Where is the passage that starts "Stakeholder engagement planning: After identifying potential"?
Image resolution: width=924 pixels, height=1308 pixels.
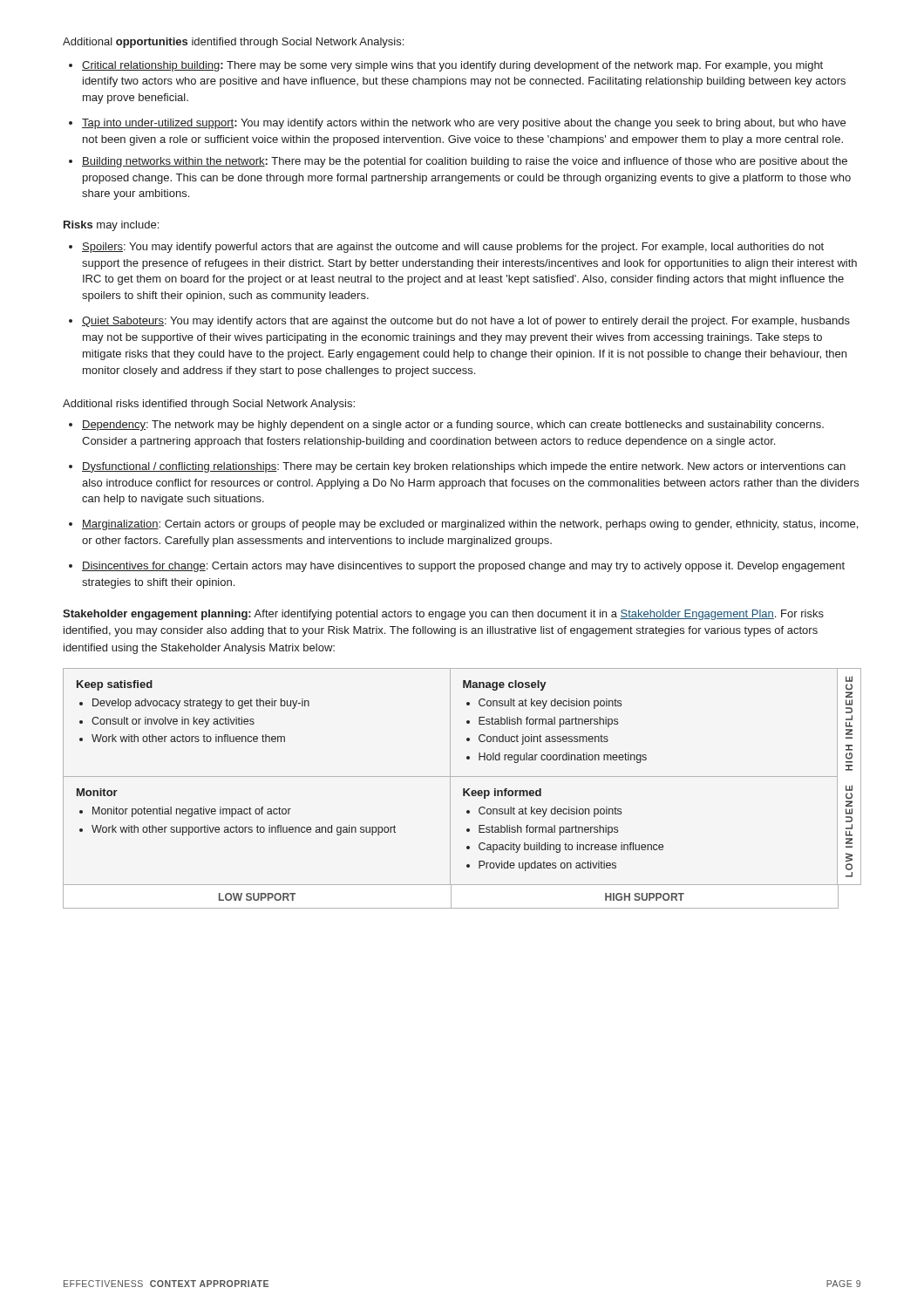coord(443,630)
